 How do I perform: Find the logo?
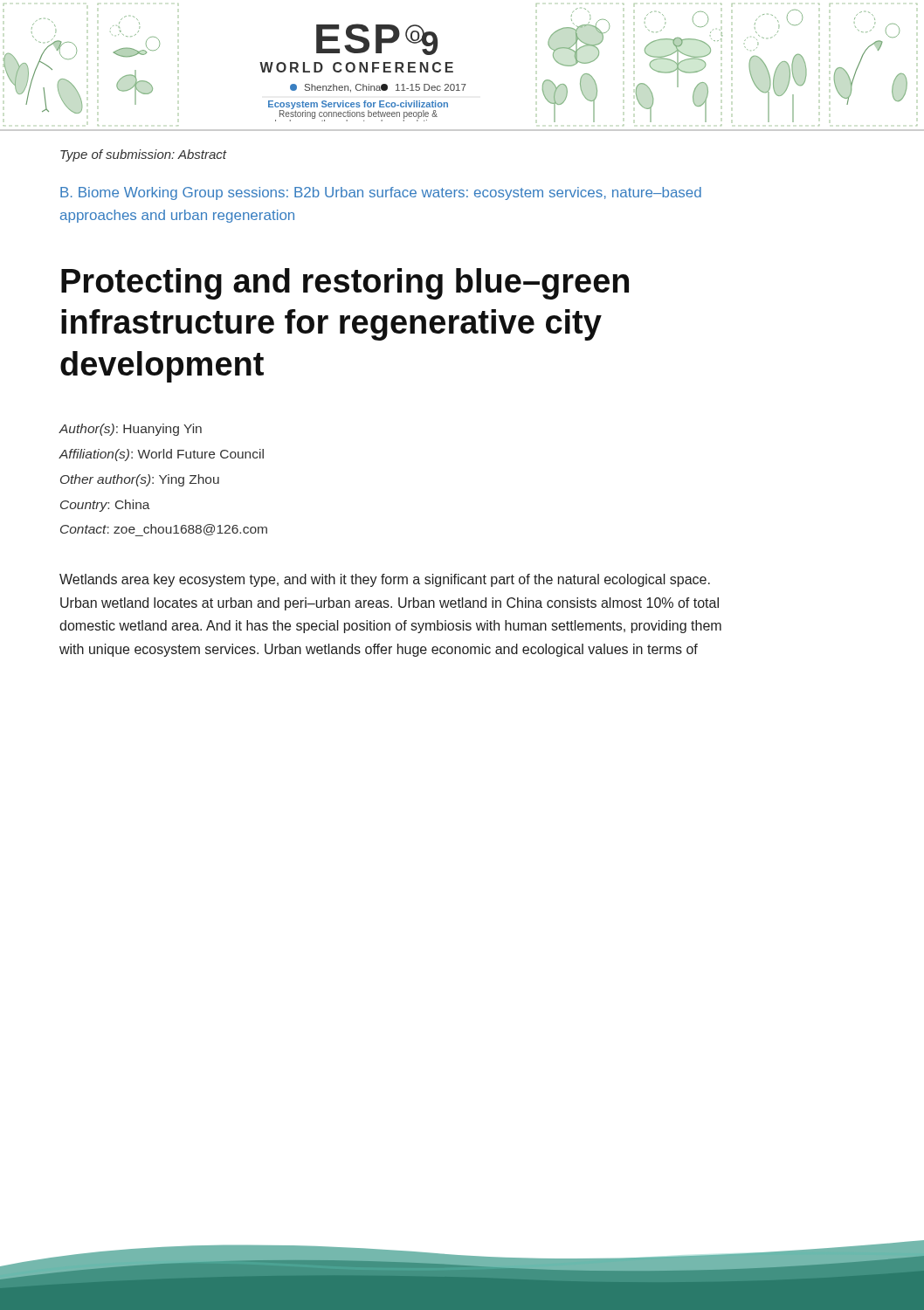pos(462,66)
